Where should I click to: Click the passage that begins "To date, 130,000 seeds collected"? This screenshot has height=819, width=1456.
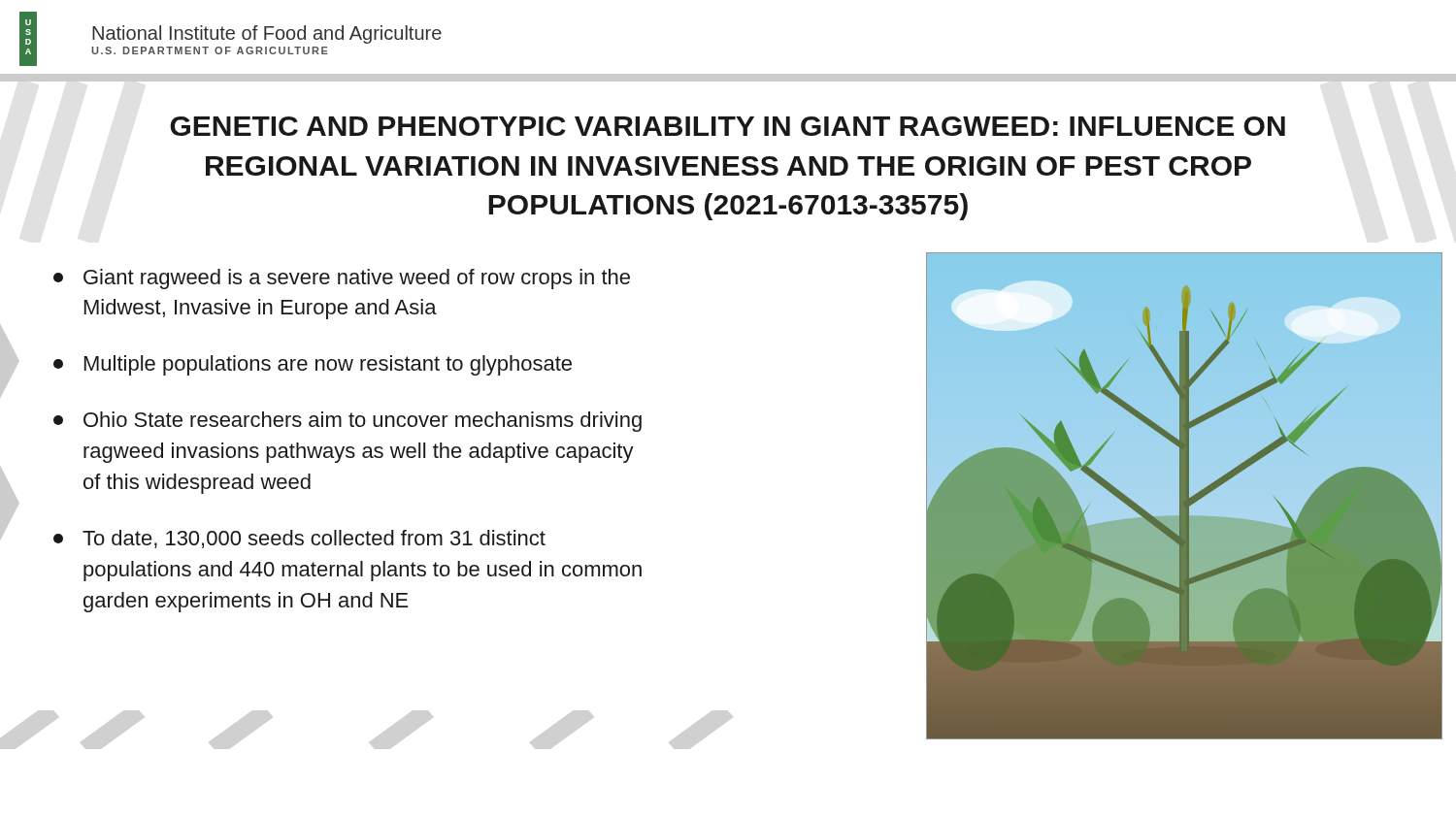(348, 569)
